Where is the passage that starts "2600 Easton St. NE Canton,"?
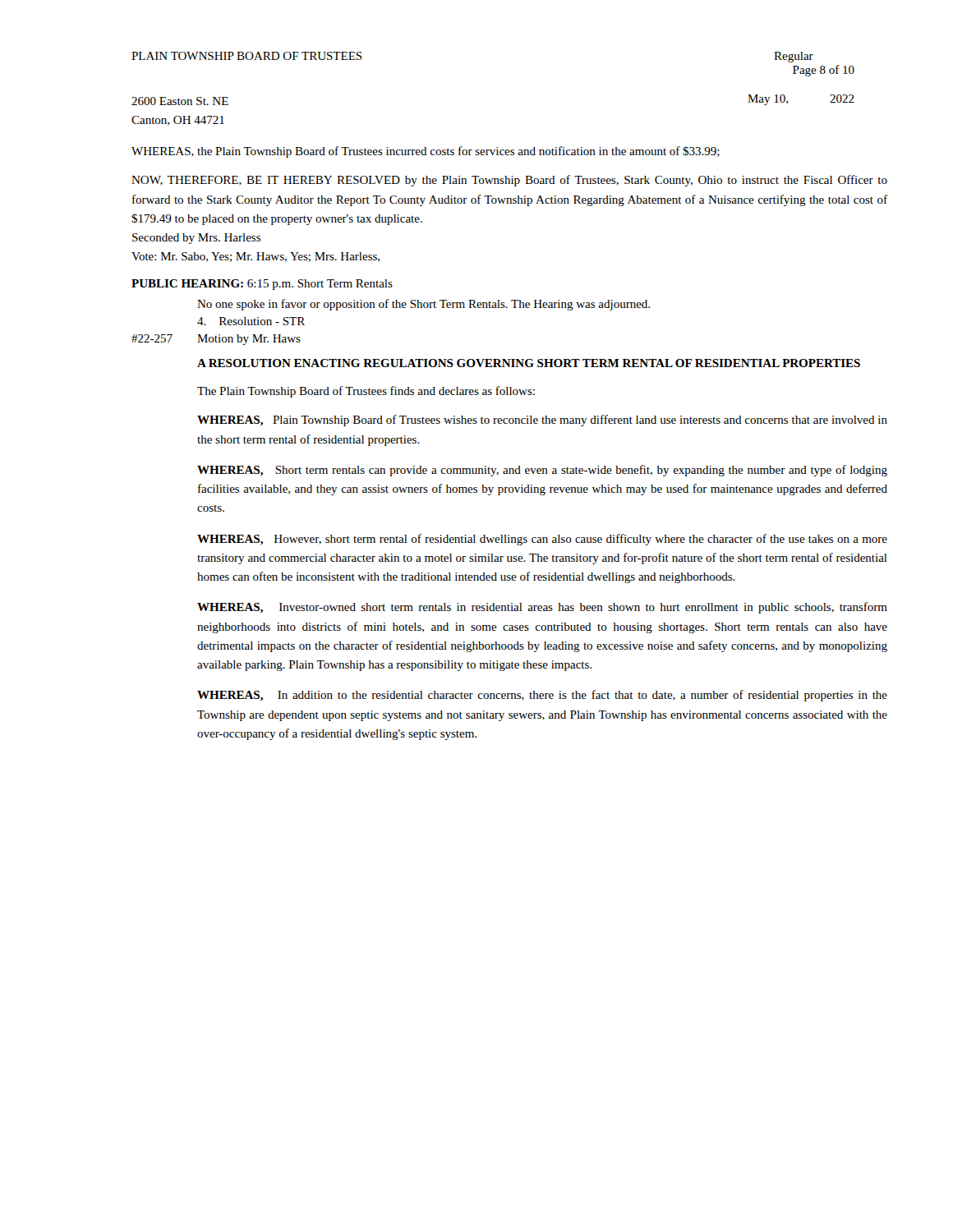This screenshot has width=953, height=1232. (184, 100)
